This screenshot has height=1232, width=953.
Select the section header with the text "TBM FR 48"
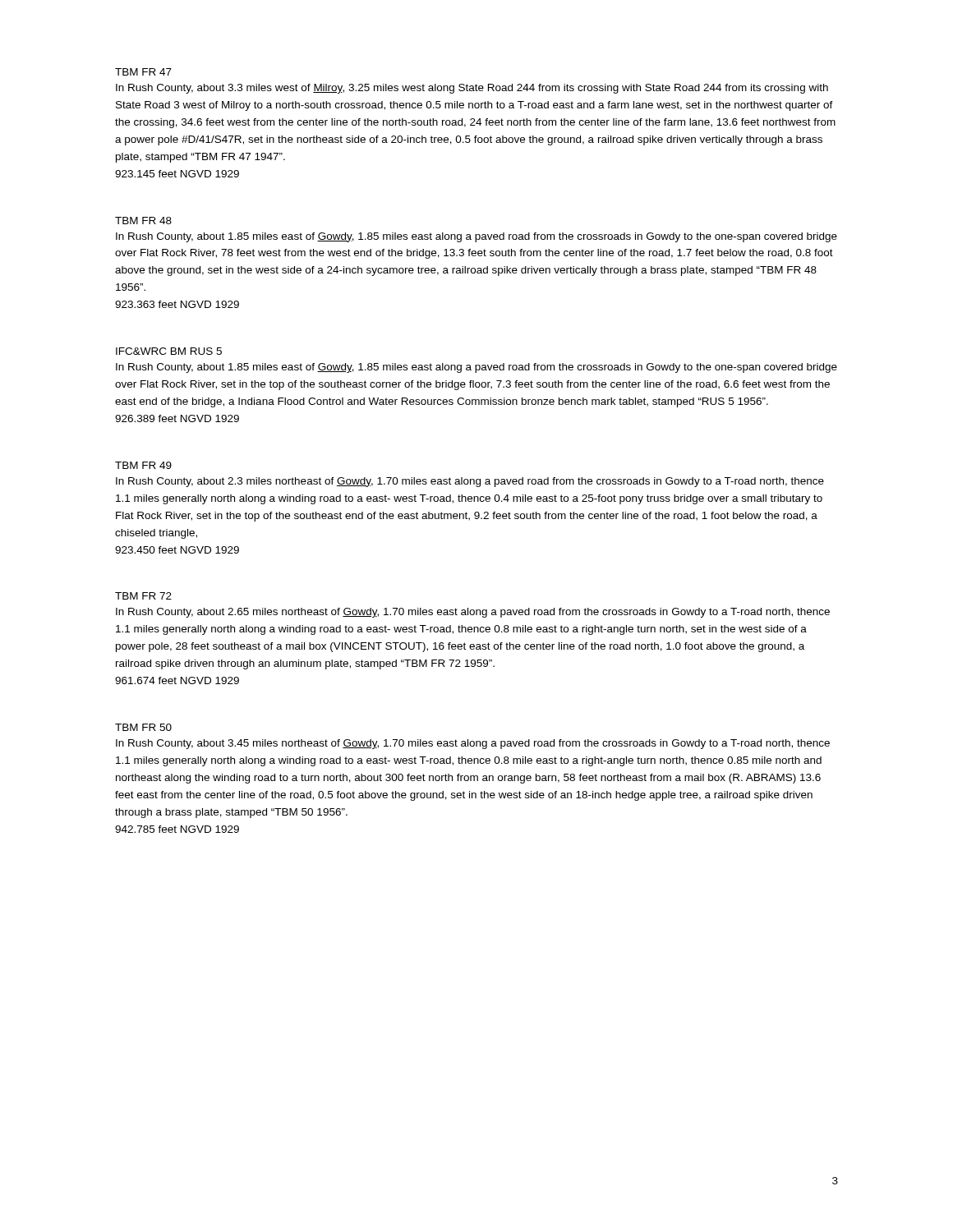[143, 220]
